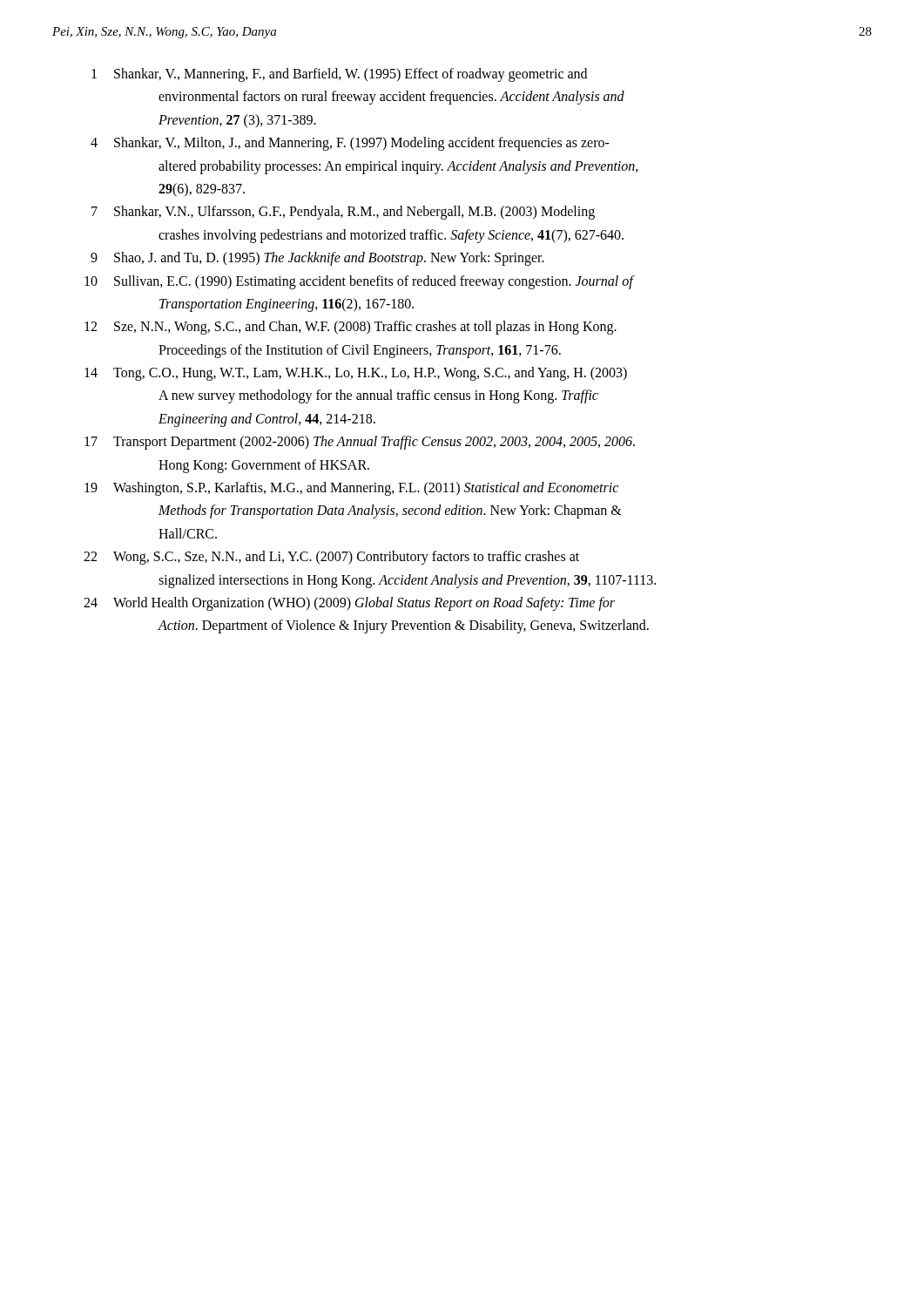Find the block starting "24 World Health Organization"
This screenshot has height=1307, width=924.
click(462, 615)
